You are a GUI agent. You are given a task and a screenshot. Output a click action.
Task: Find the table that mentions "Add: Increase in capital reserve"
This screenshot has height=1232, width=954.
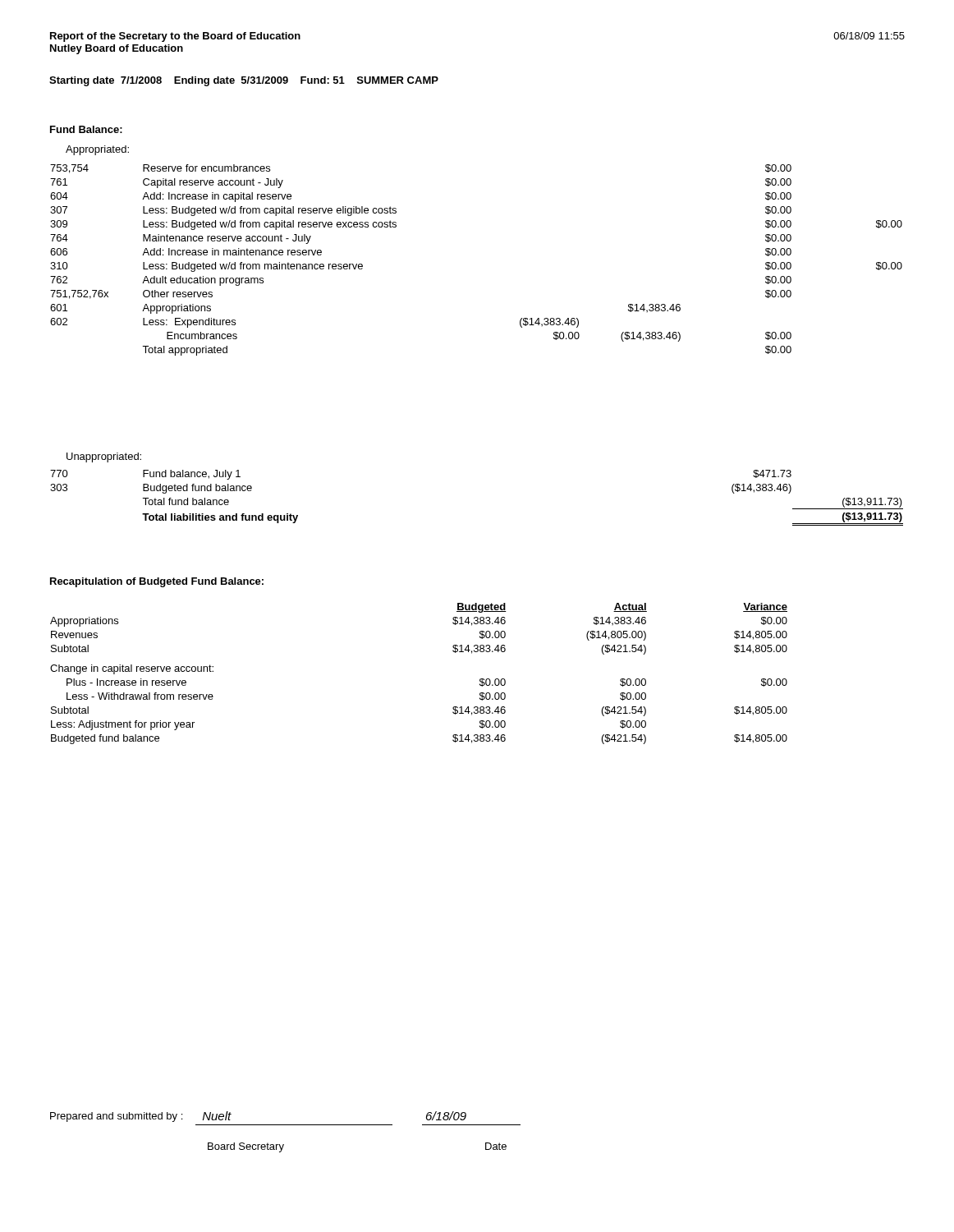(476, 259)
